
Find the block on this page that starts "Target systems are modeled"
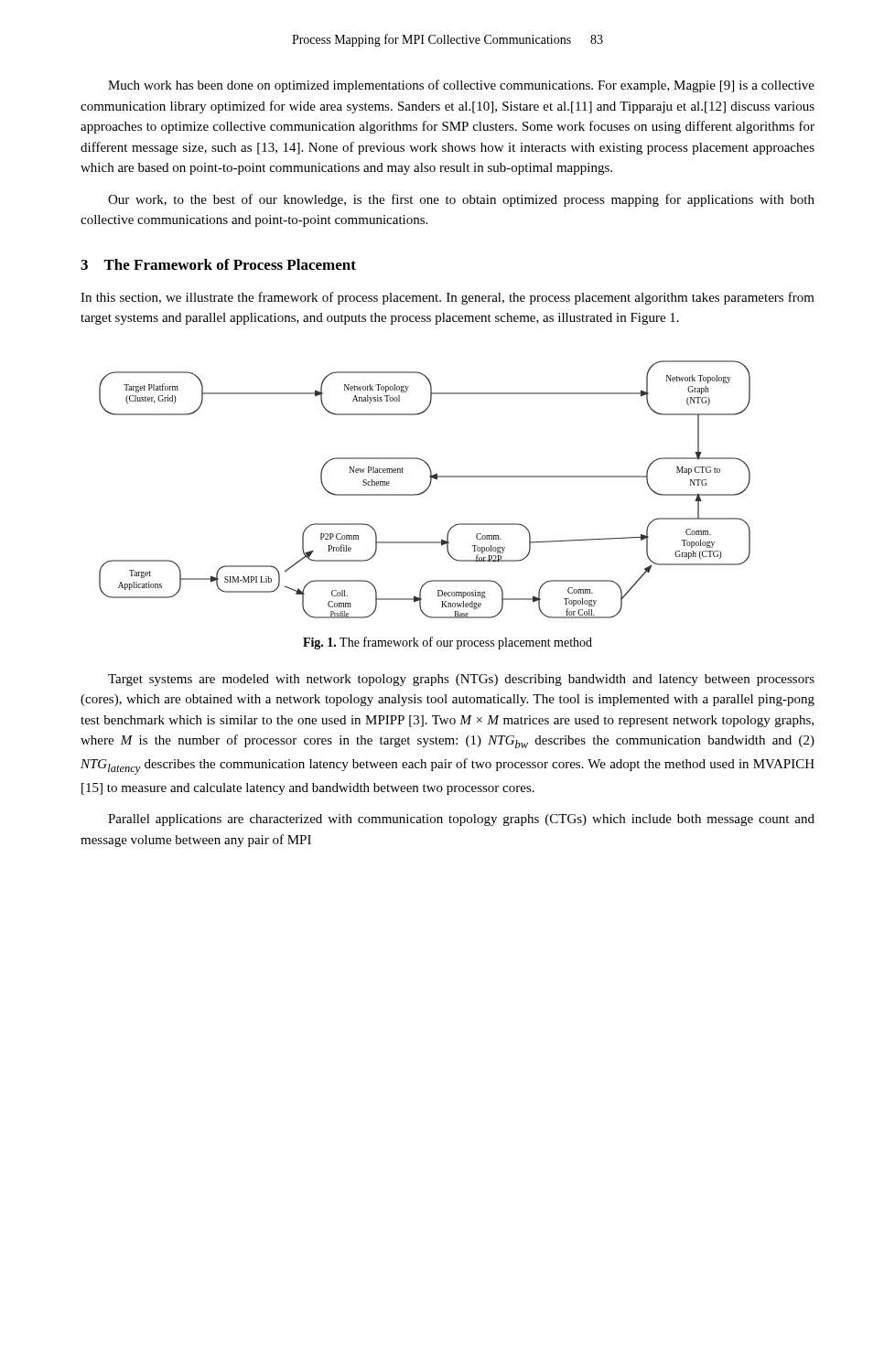click(448, 733)
